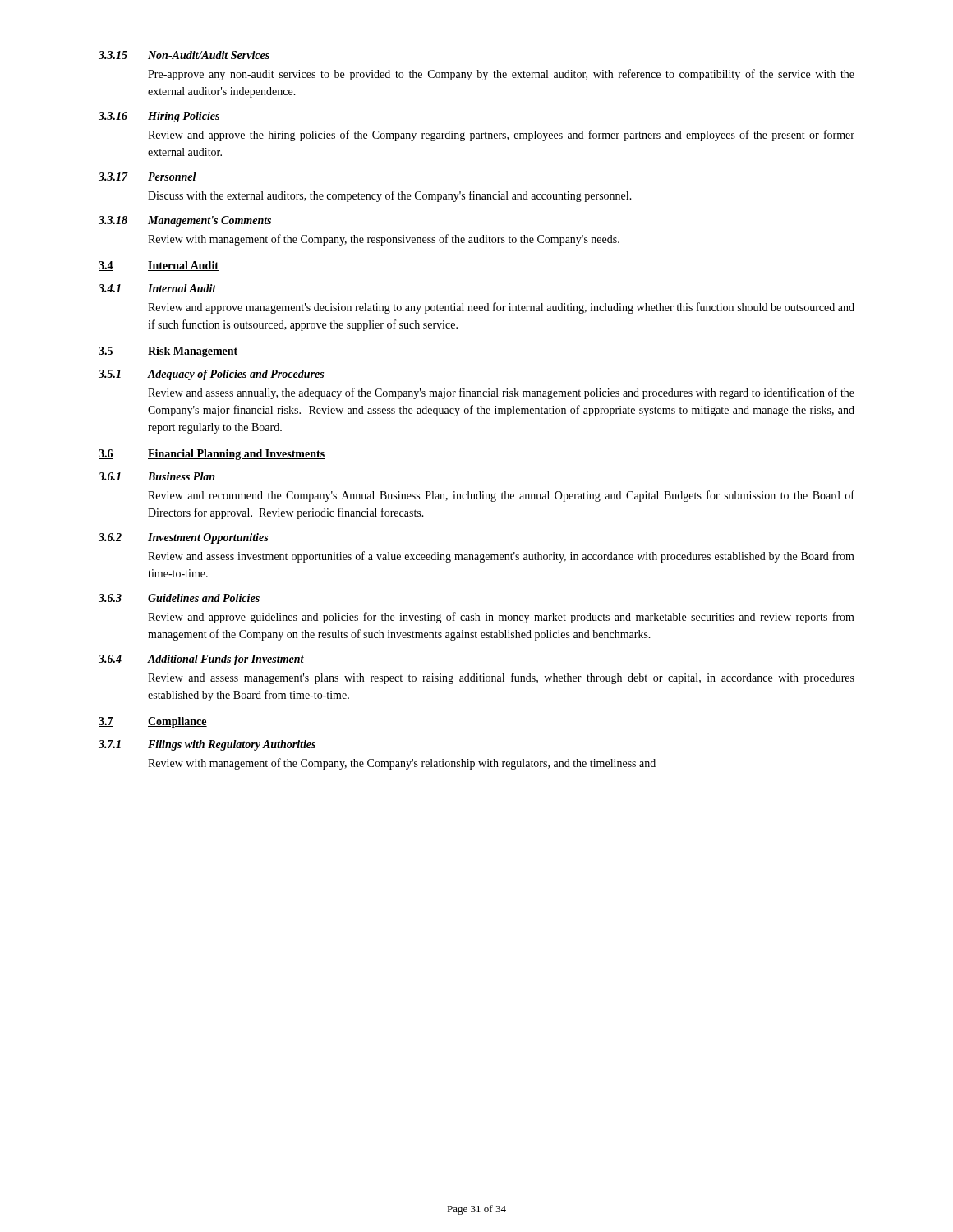Viewport: 953px width, 1232px height.
Task: Find the text block containing "Discuss with the external auditors,"
Action: click(x=390, y=196)
